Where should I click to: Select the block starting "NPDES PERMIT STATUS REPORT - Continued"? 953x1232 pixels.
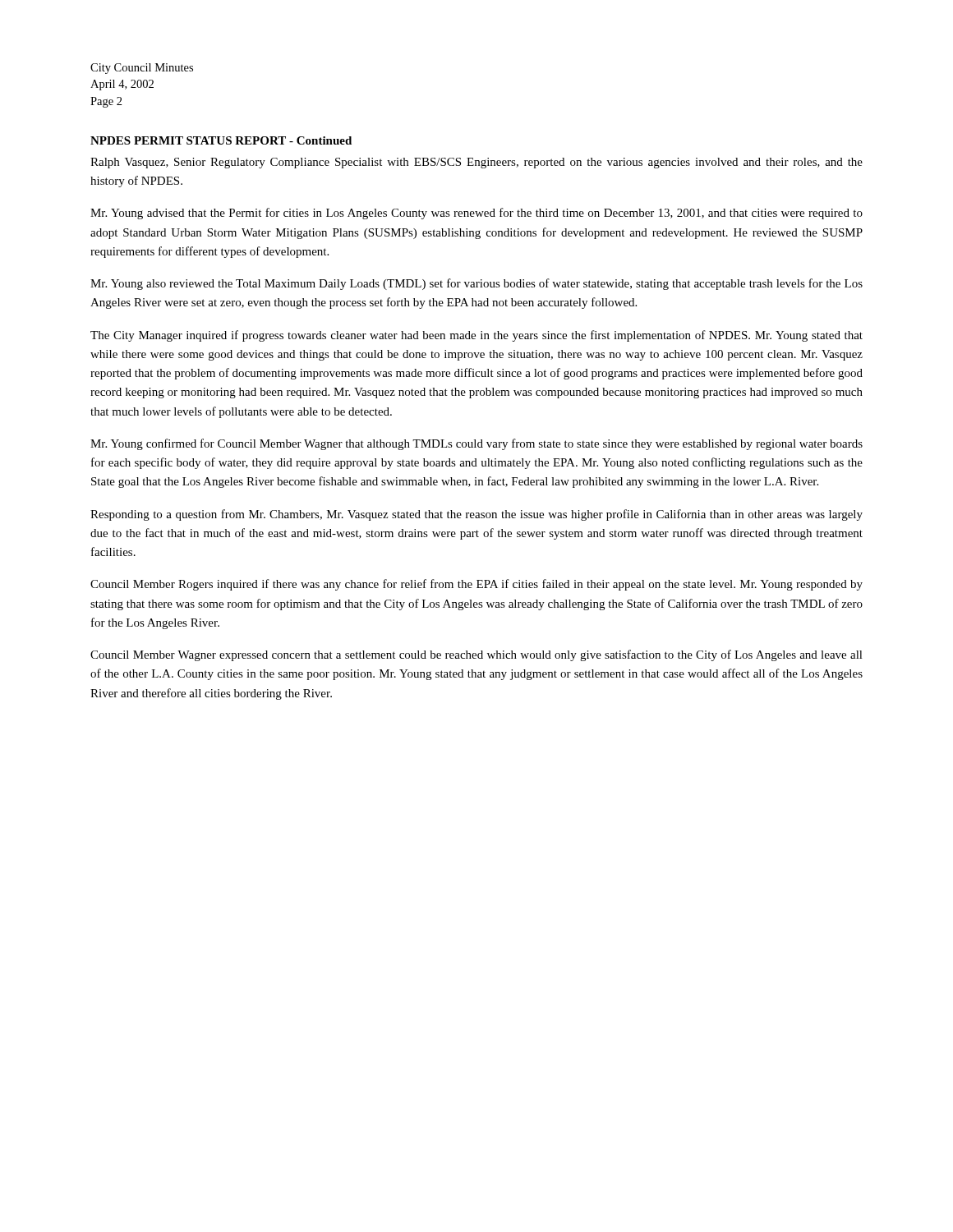click(x=221, y=140)
